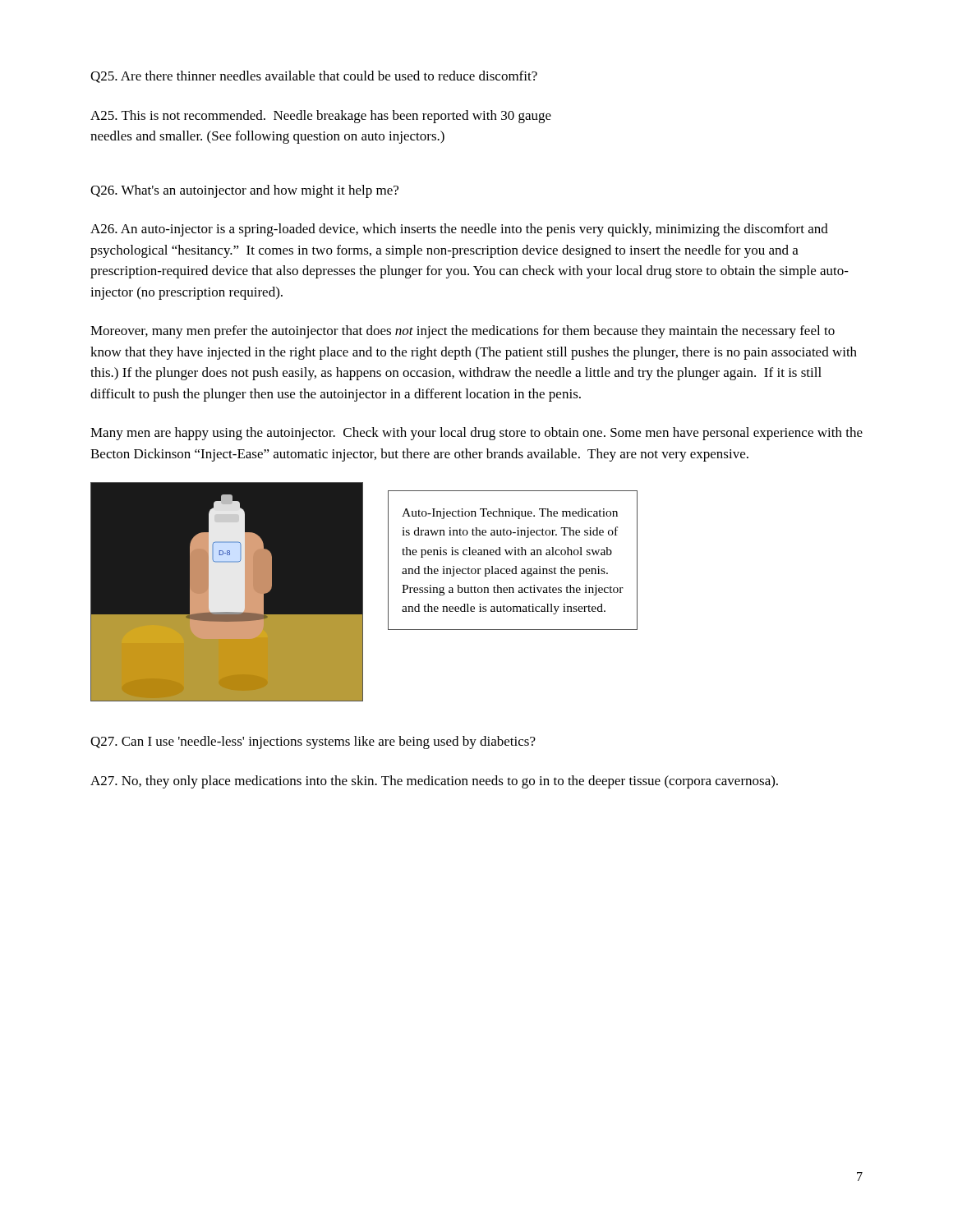Locate the block of text that opens with "Q27. Can I use 'needle-less' injections systems like"
953x1232 pixels.
tap(476, 741)
